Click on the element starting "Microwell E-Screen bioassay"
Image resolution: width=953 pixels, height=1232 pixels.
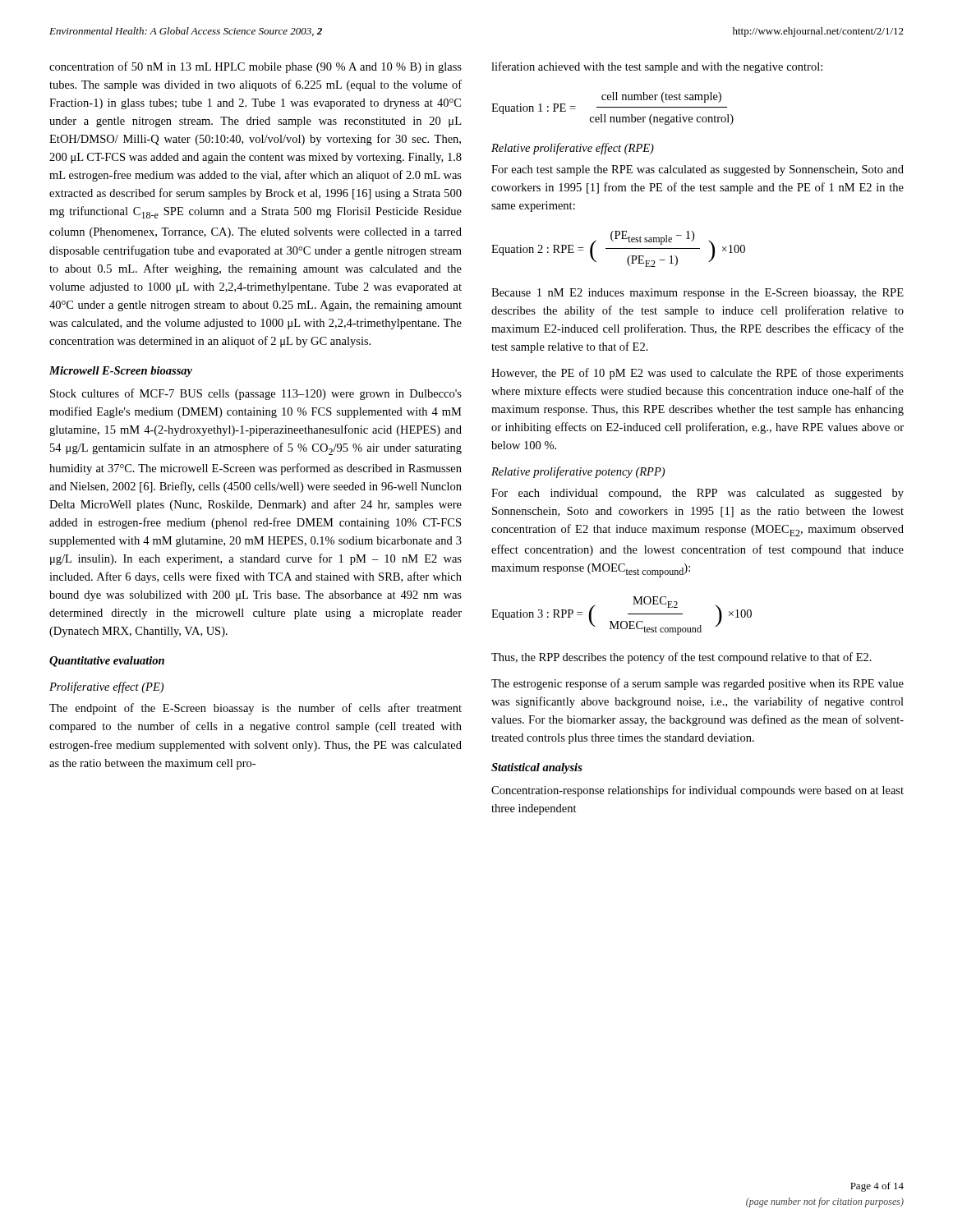click(x=121, y=370)
